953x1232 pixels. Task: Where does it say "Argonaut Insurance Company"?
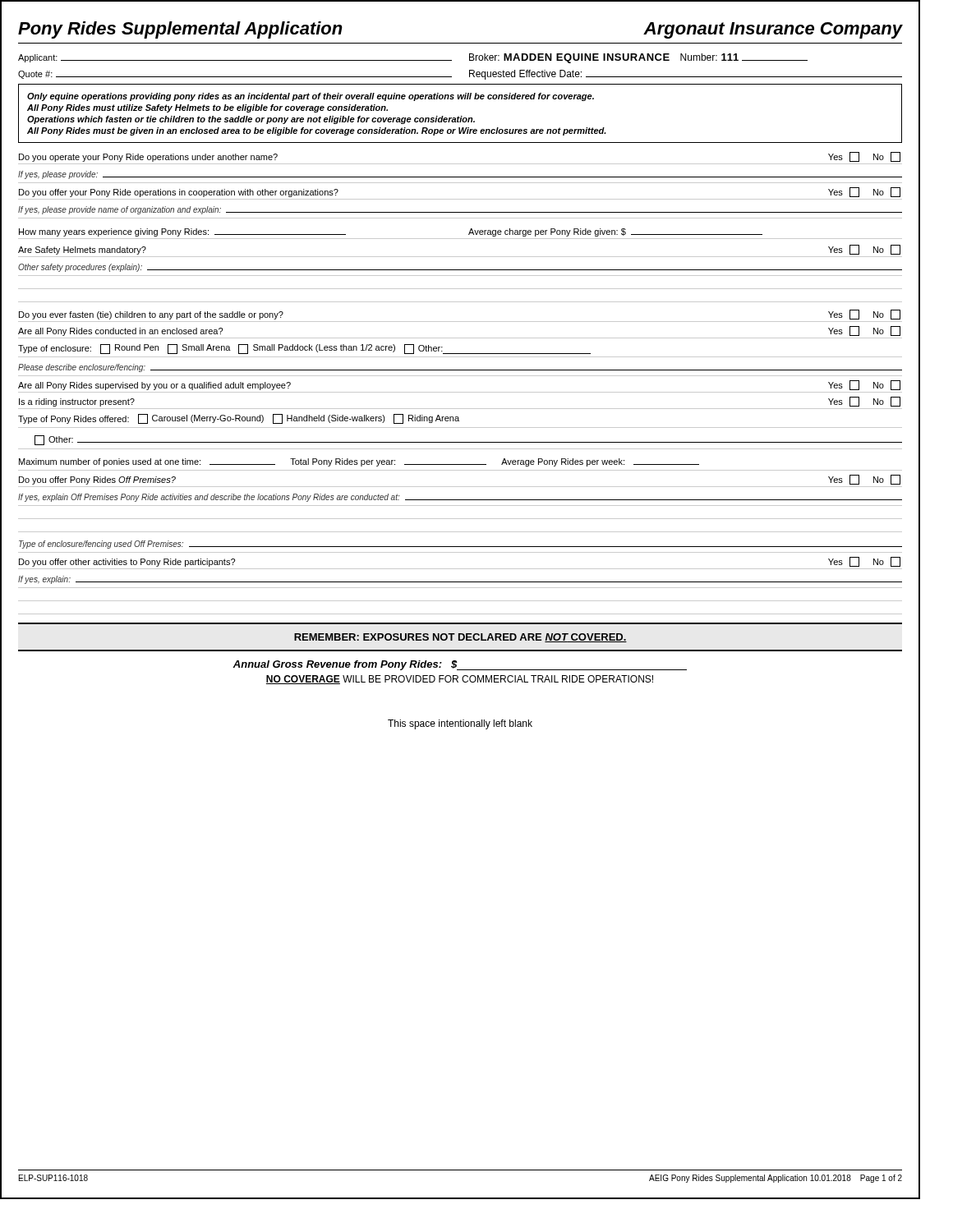click(x=773, y=28)
